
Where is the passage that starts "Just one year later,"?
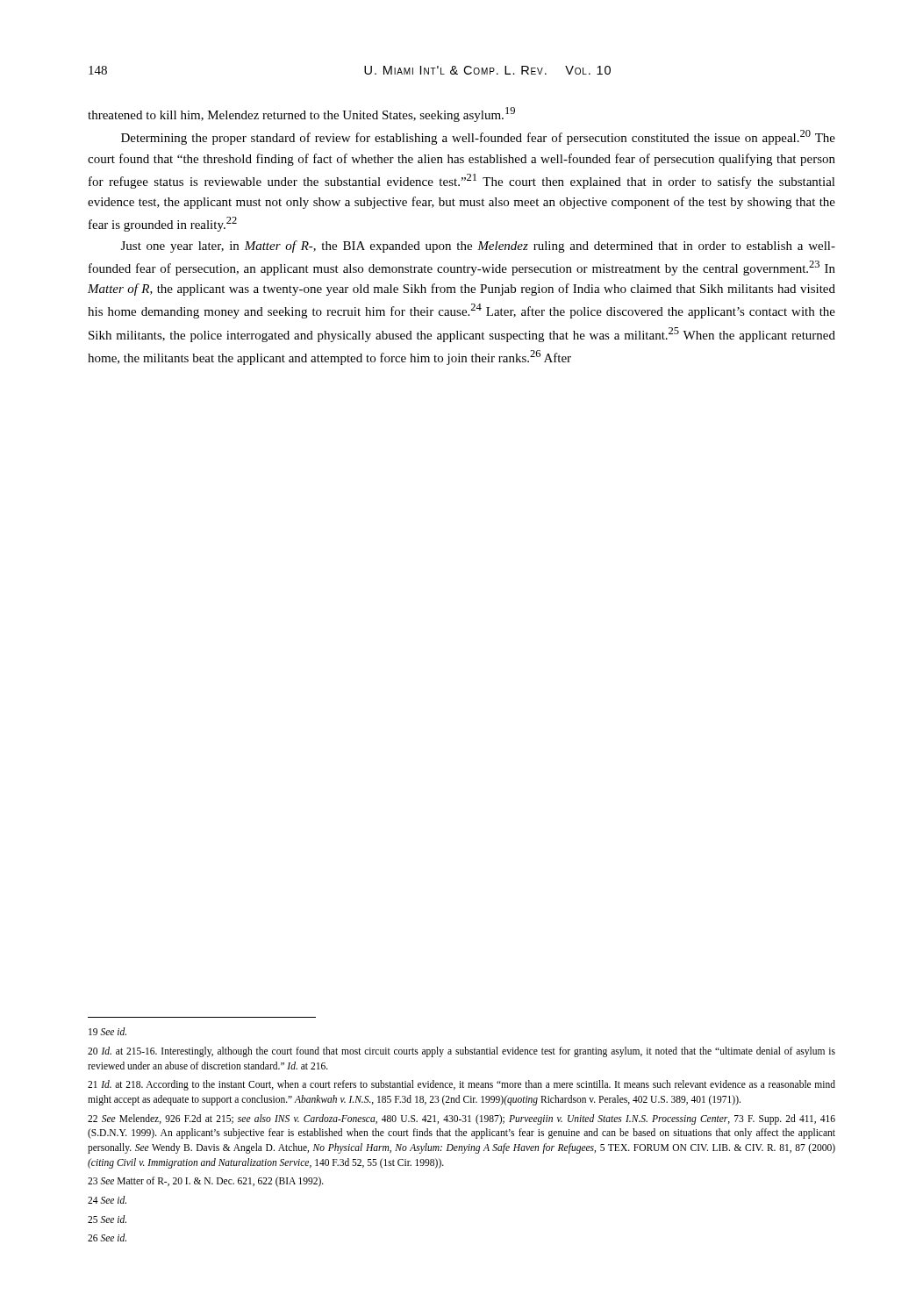coord(462,302)
